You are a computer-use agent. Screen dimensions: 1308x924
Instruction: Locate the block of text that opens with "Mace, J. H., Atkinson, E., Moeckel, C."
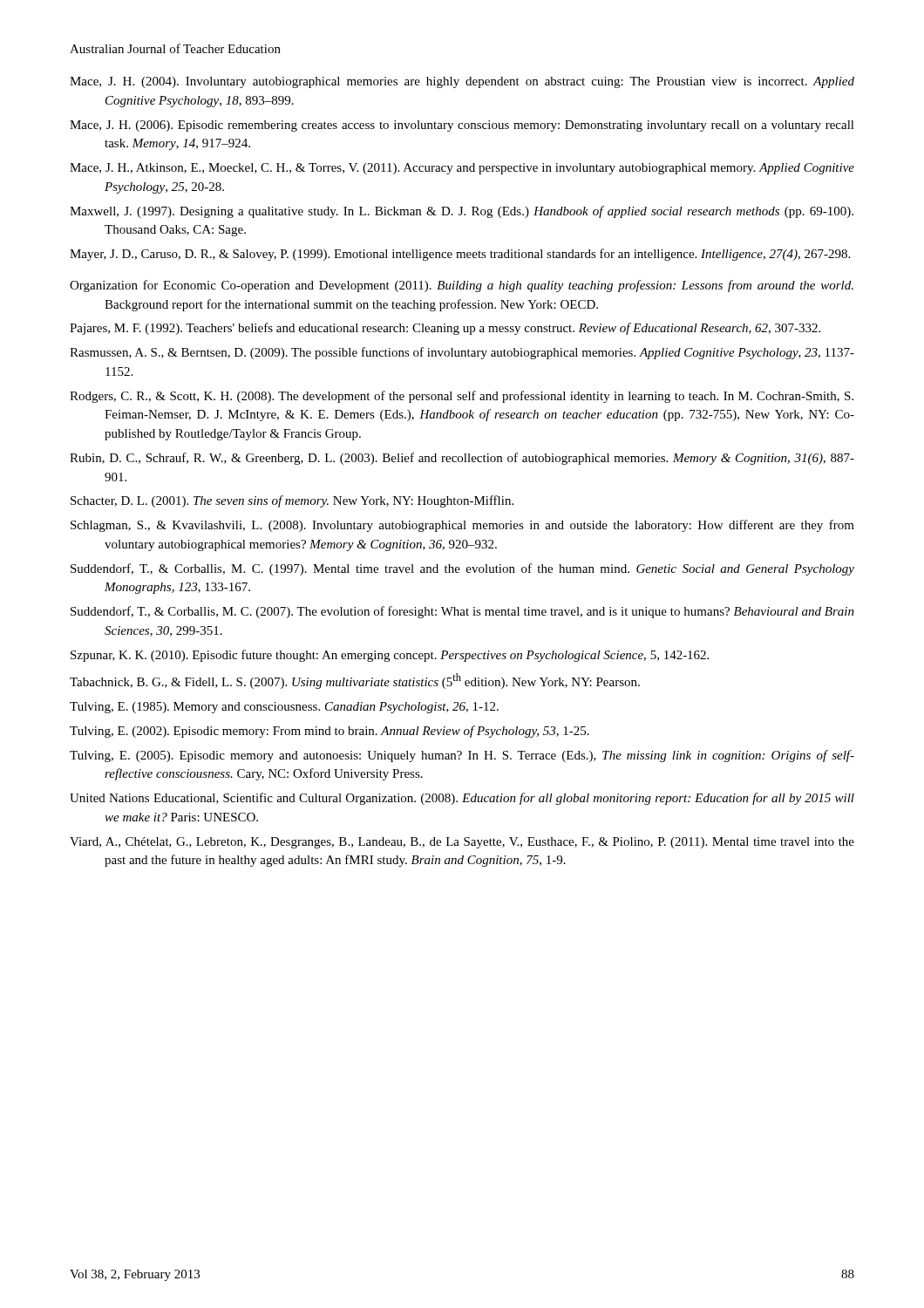[x=462, y=177]
